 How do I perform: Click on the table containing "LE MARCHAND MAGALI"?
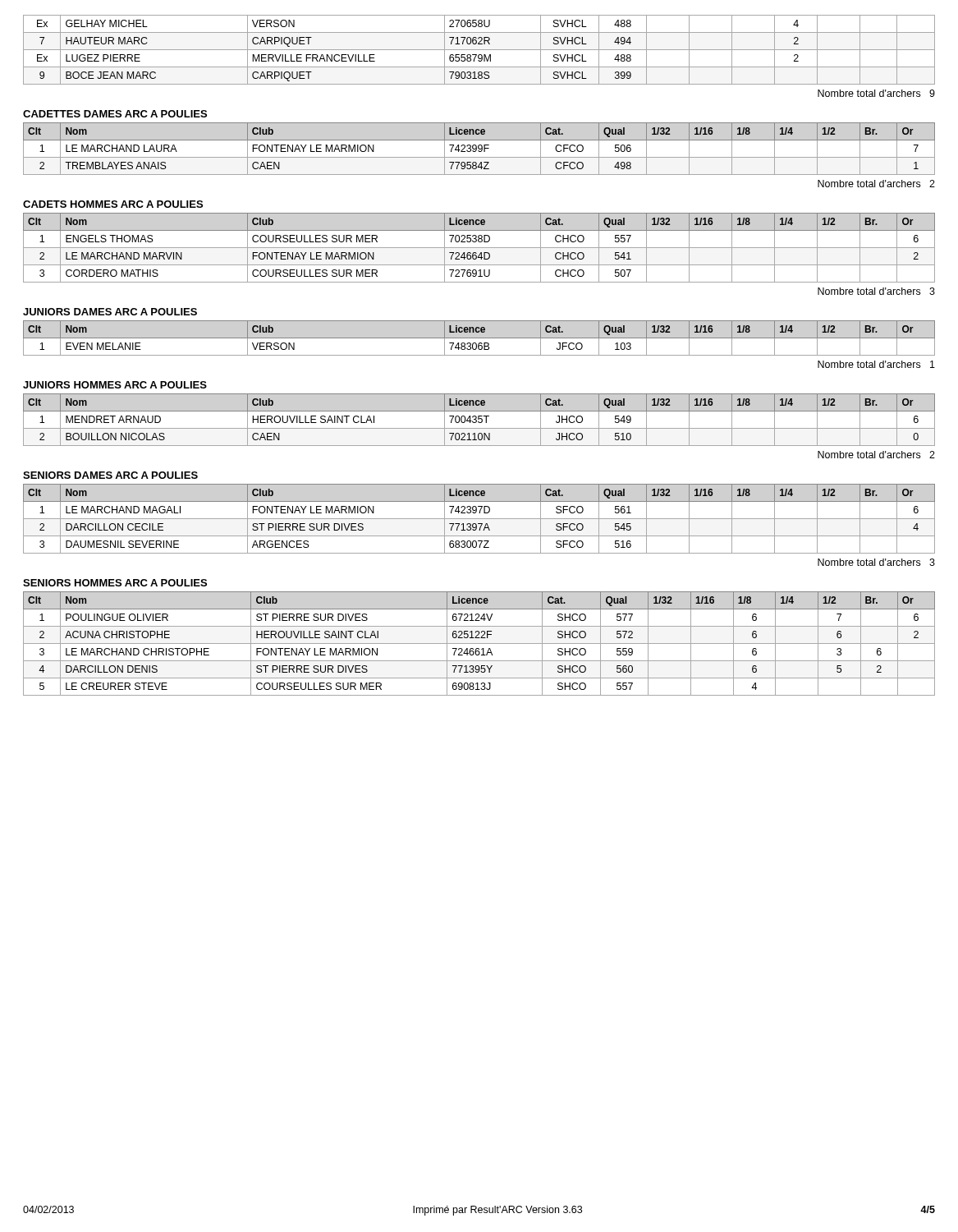(479, 519)
